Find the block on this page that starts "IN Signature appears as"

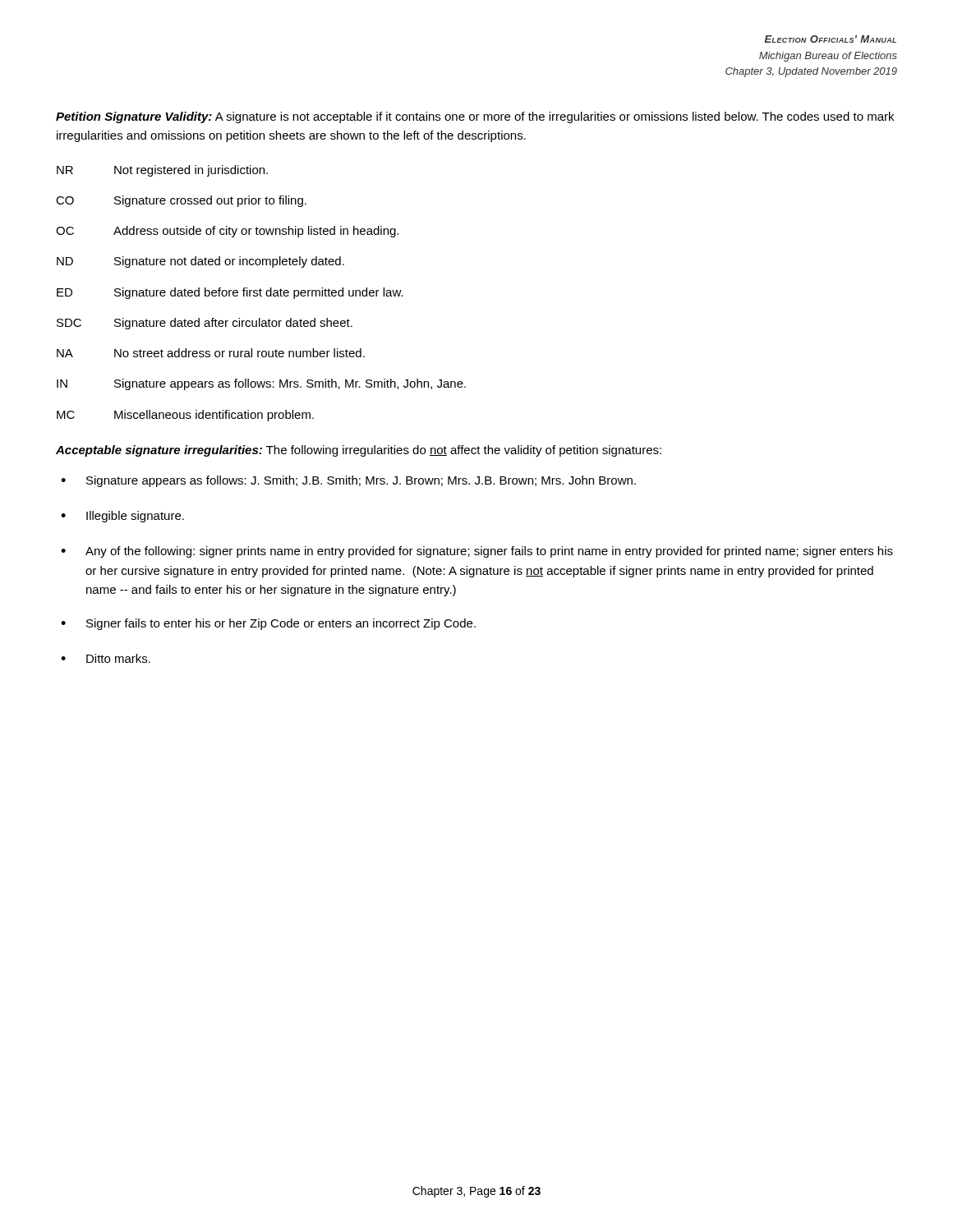[476, 383]
